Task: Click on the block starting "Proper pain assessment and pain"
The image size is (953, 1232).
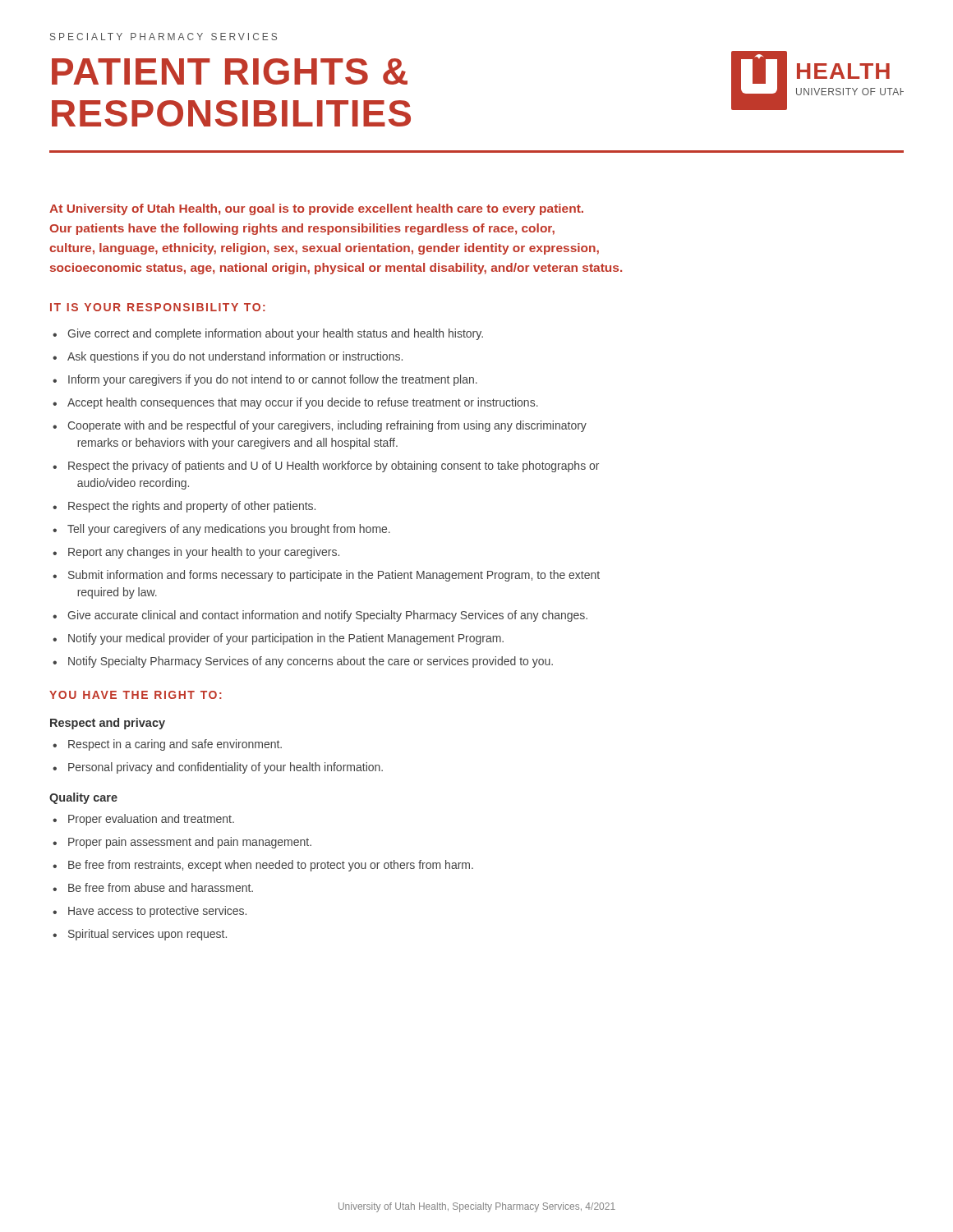Action: 190,842
